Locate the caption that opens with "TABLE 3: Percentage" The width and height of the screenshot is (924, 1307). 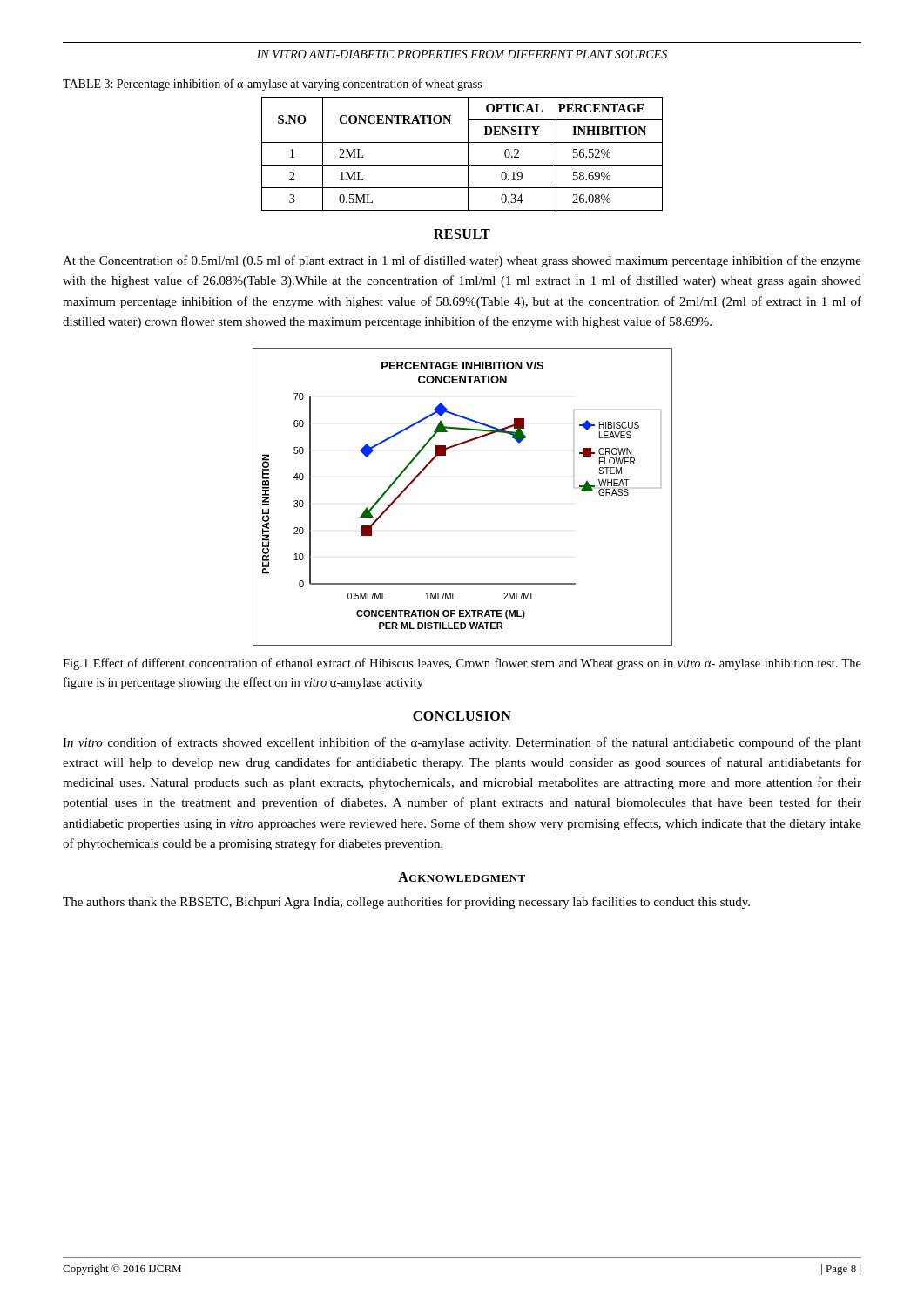pyautogui.click(x=272, y=84)
